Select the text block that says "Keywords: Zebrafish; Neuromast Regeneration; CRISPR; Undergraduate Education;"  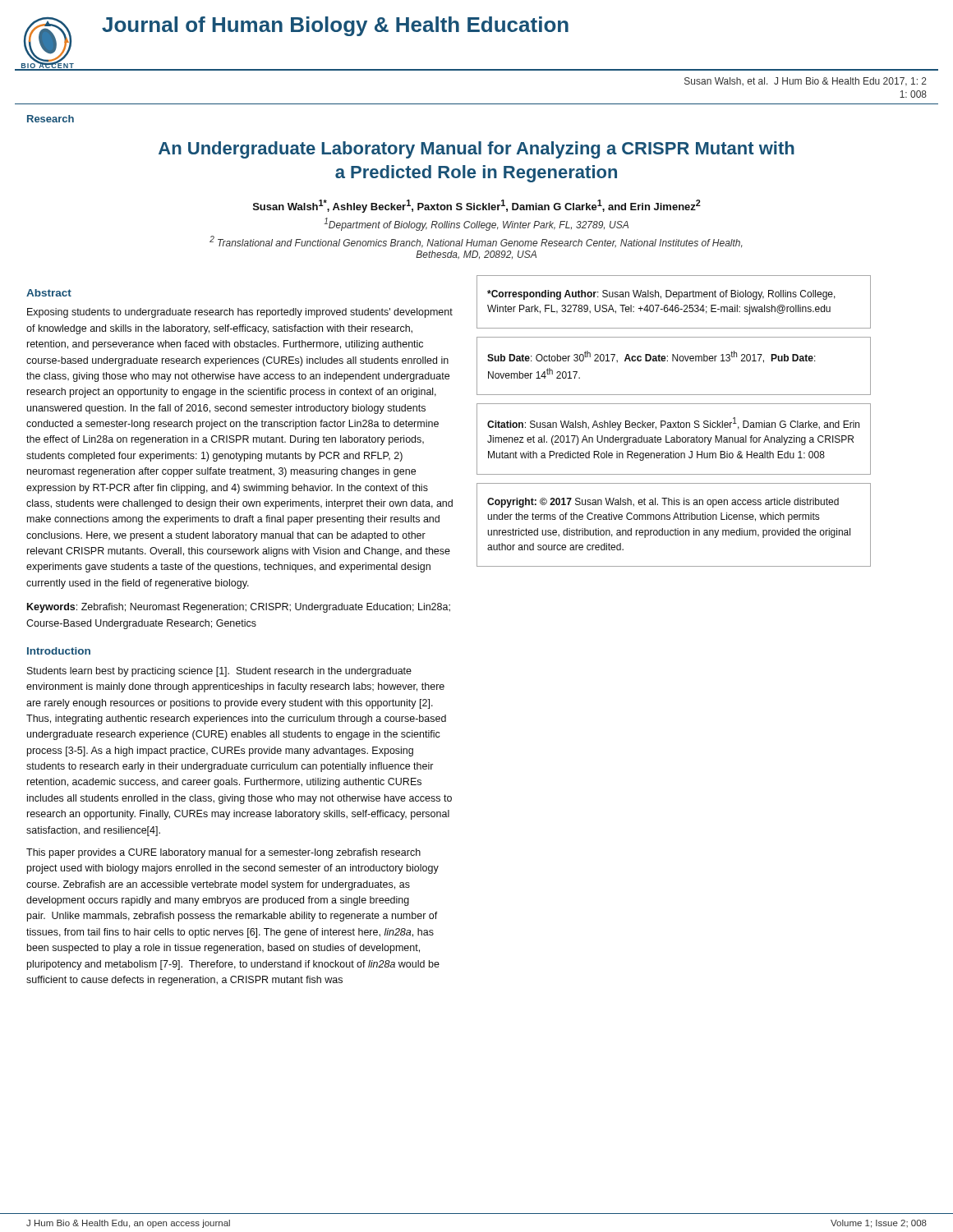239,615
